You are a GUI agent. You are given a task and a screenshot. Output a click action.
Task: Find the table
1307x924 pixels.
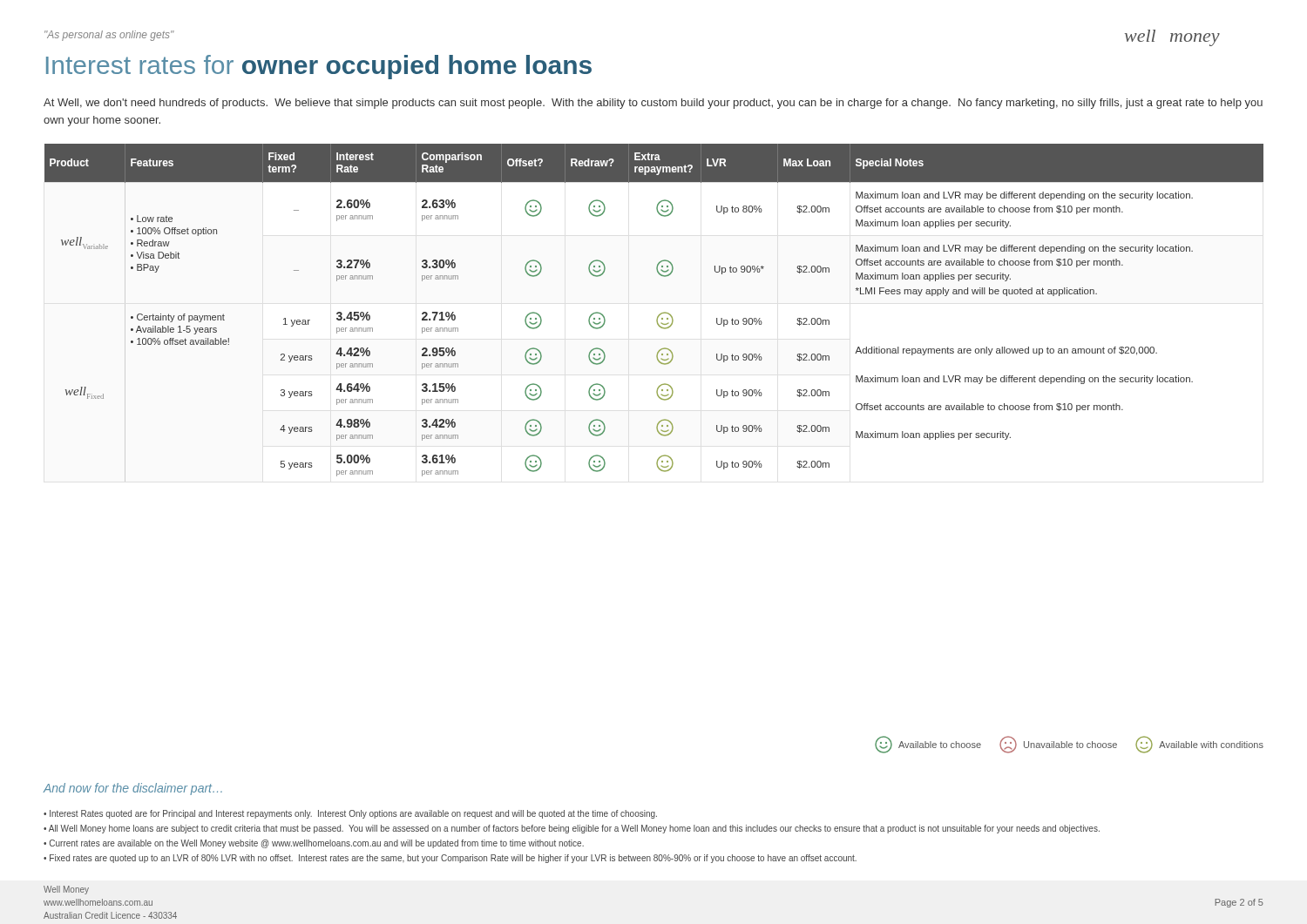(x=654, y=313)
